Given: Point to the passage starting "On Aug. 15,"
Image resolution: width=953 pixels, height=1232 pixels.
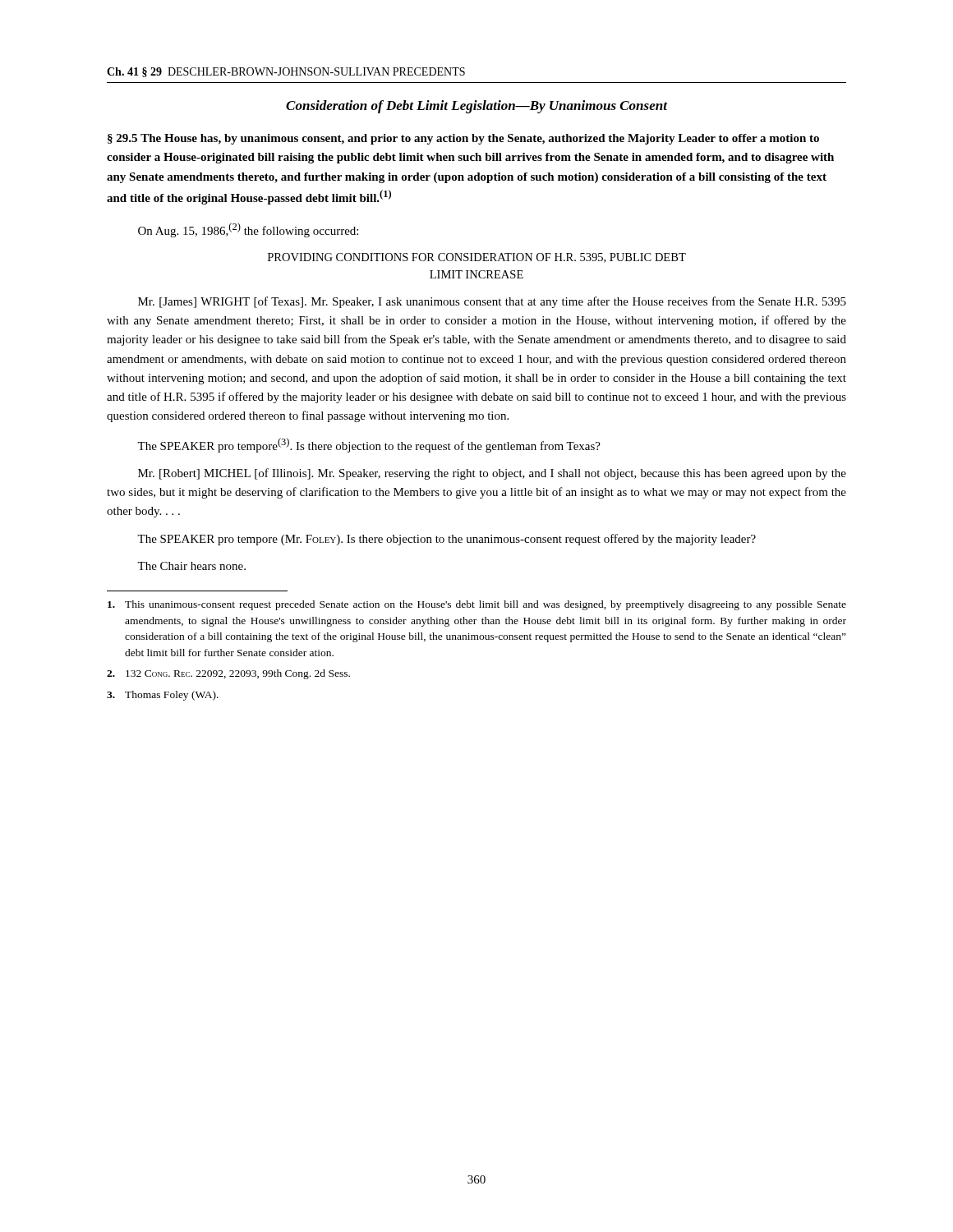Looking at the screenshot, I should pyautogui.click(x=248, y=229).
